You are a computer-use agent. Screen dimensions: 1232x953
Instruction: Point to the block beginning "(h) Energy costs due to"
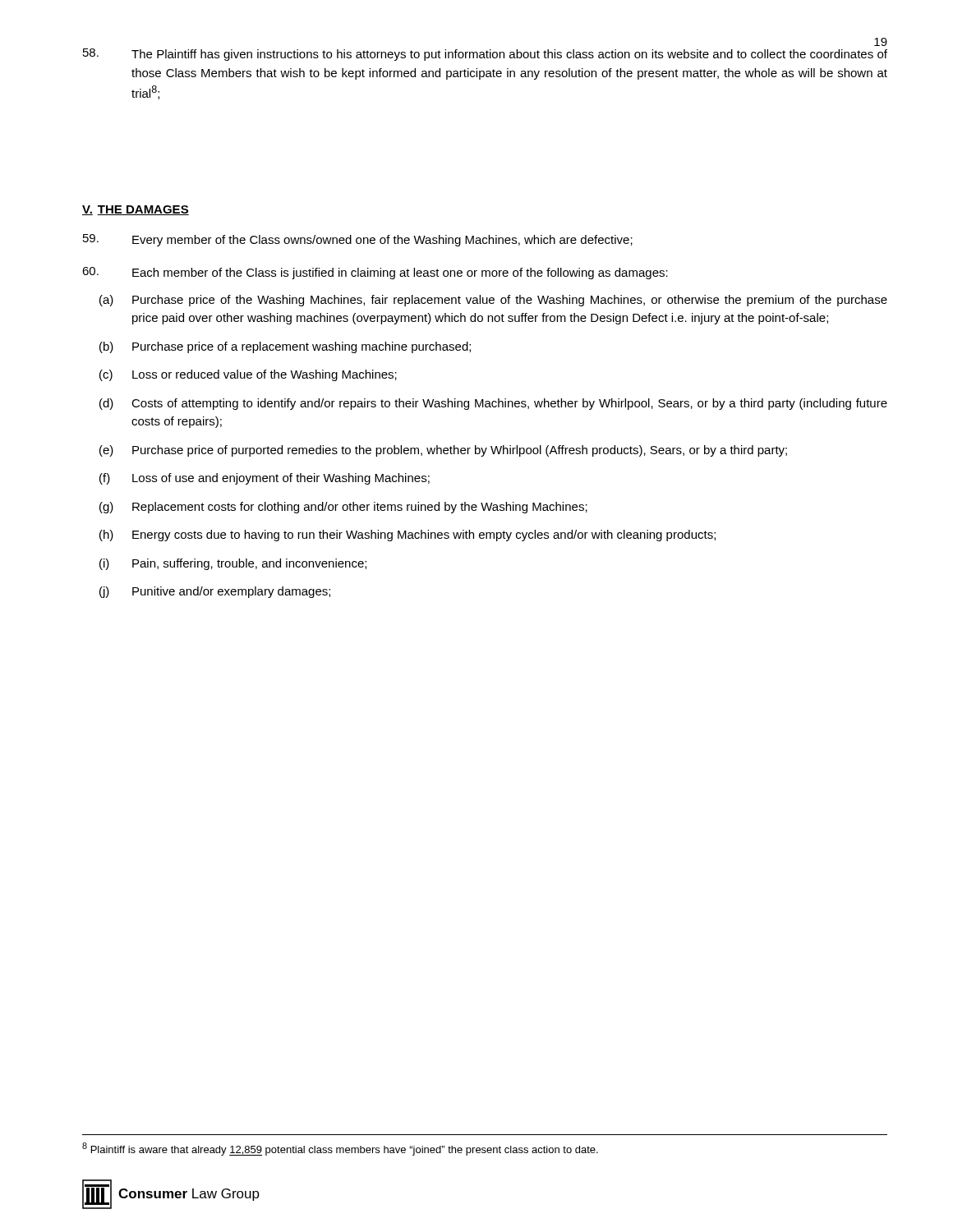(x=493, y=535)
